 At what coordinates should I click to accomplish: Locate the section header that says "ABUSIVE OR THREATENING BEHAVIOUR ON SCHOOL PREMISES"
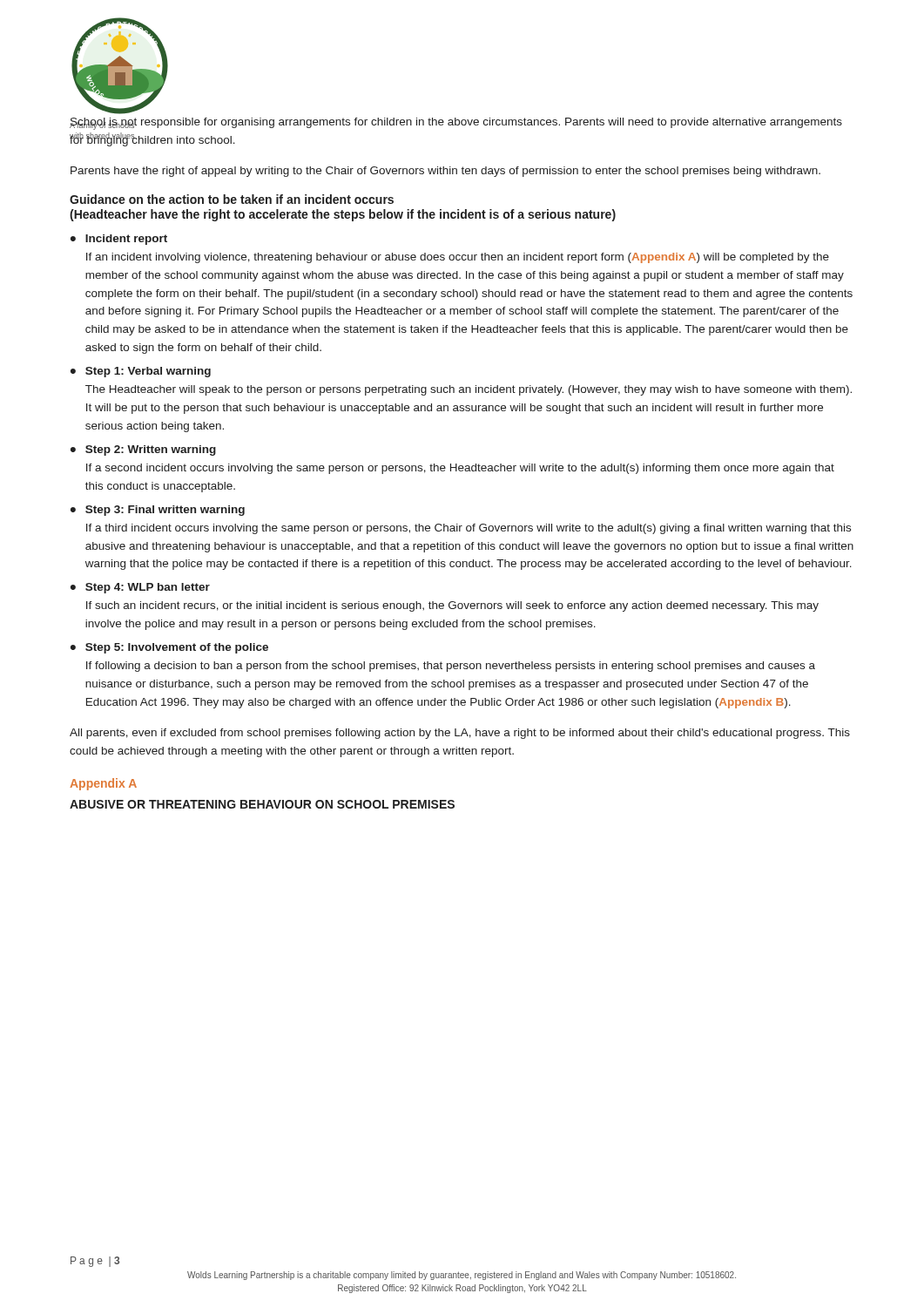click(262, 804)
